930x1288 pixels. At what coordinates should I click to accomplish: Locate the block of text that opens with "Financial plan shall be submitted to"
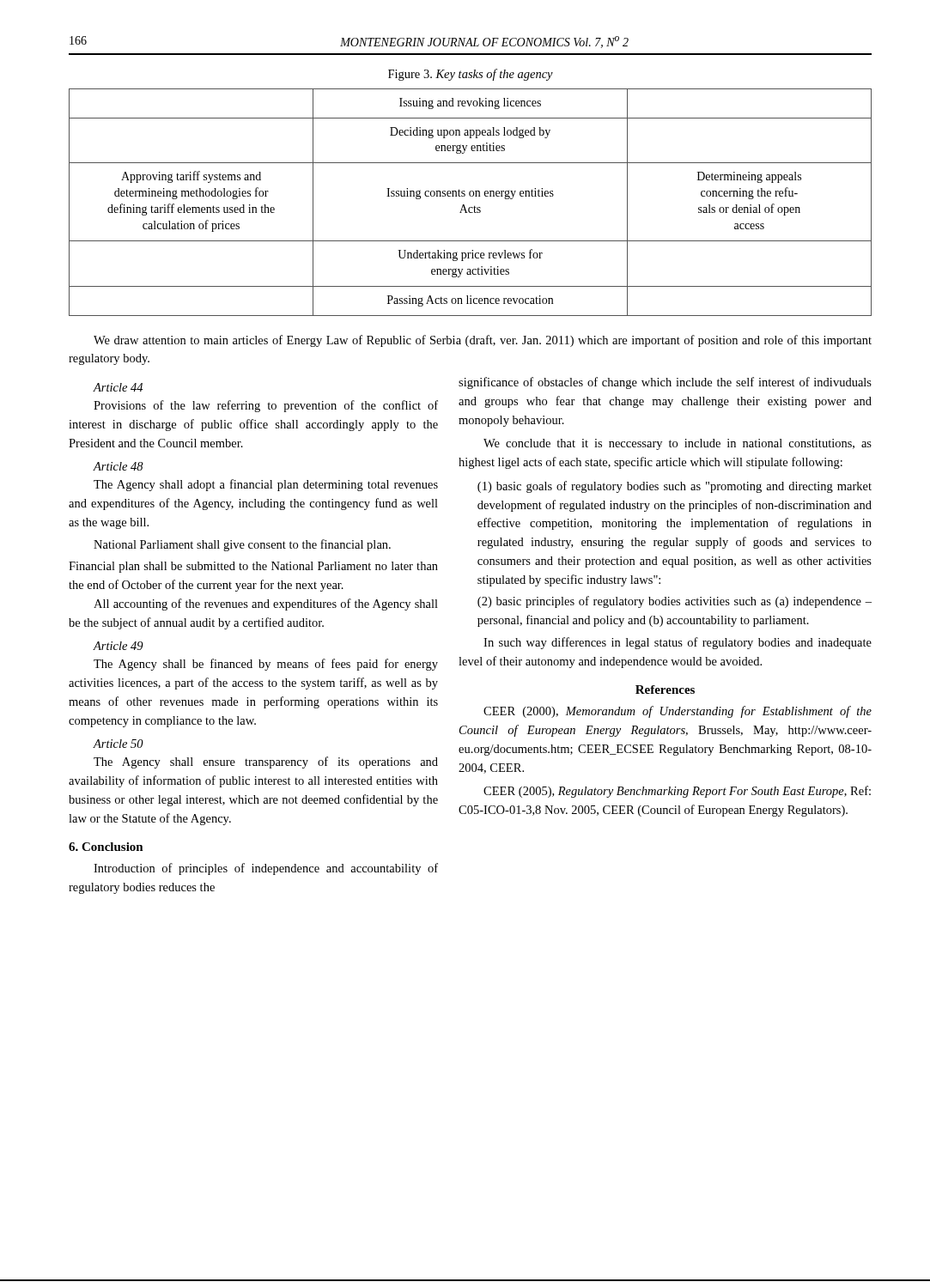point(253,575)
